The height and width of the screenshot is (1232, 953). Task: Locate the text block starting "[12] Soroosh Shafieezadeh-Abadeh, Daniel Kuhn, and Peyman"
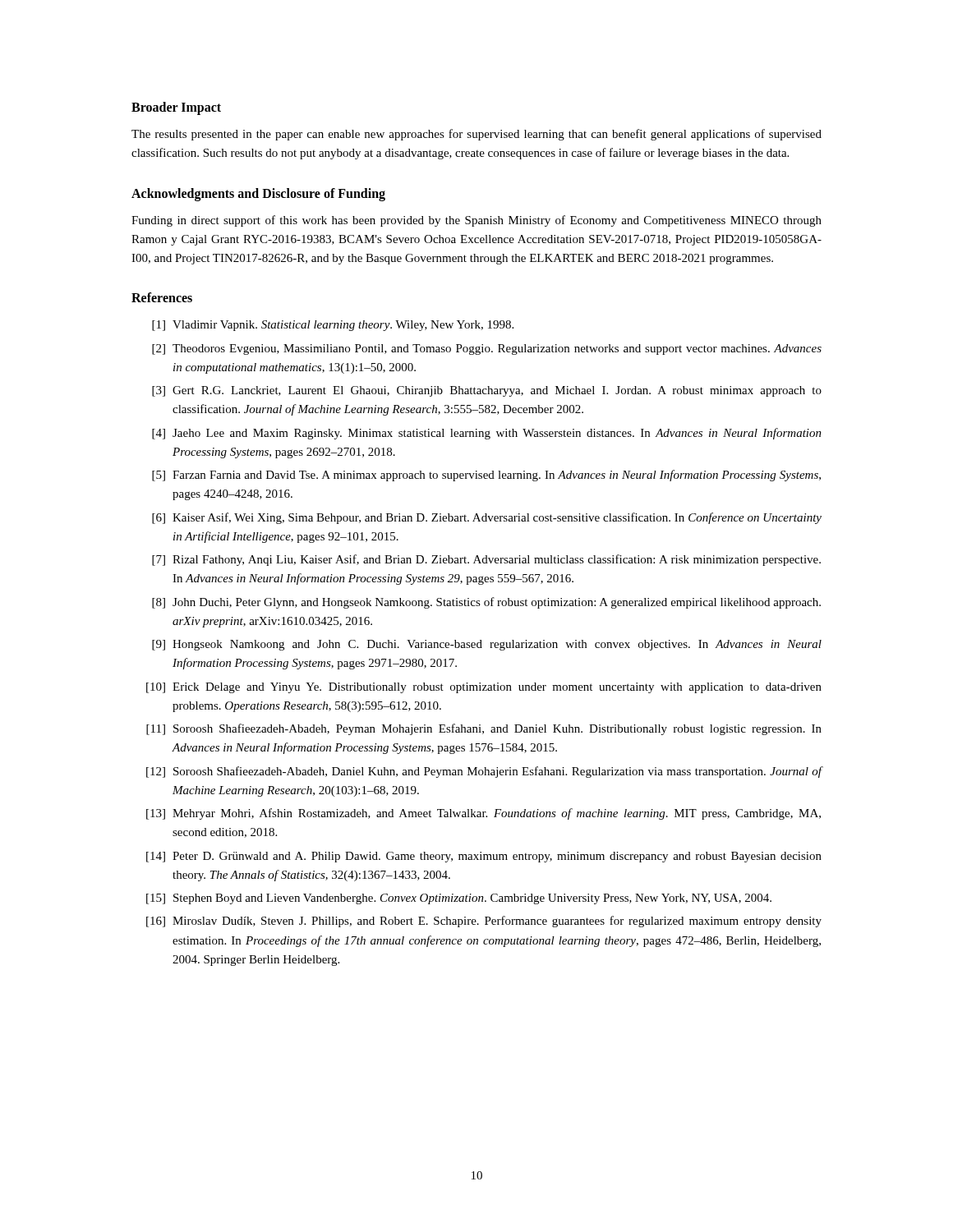click(476, 781)
